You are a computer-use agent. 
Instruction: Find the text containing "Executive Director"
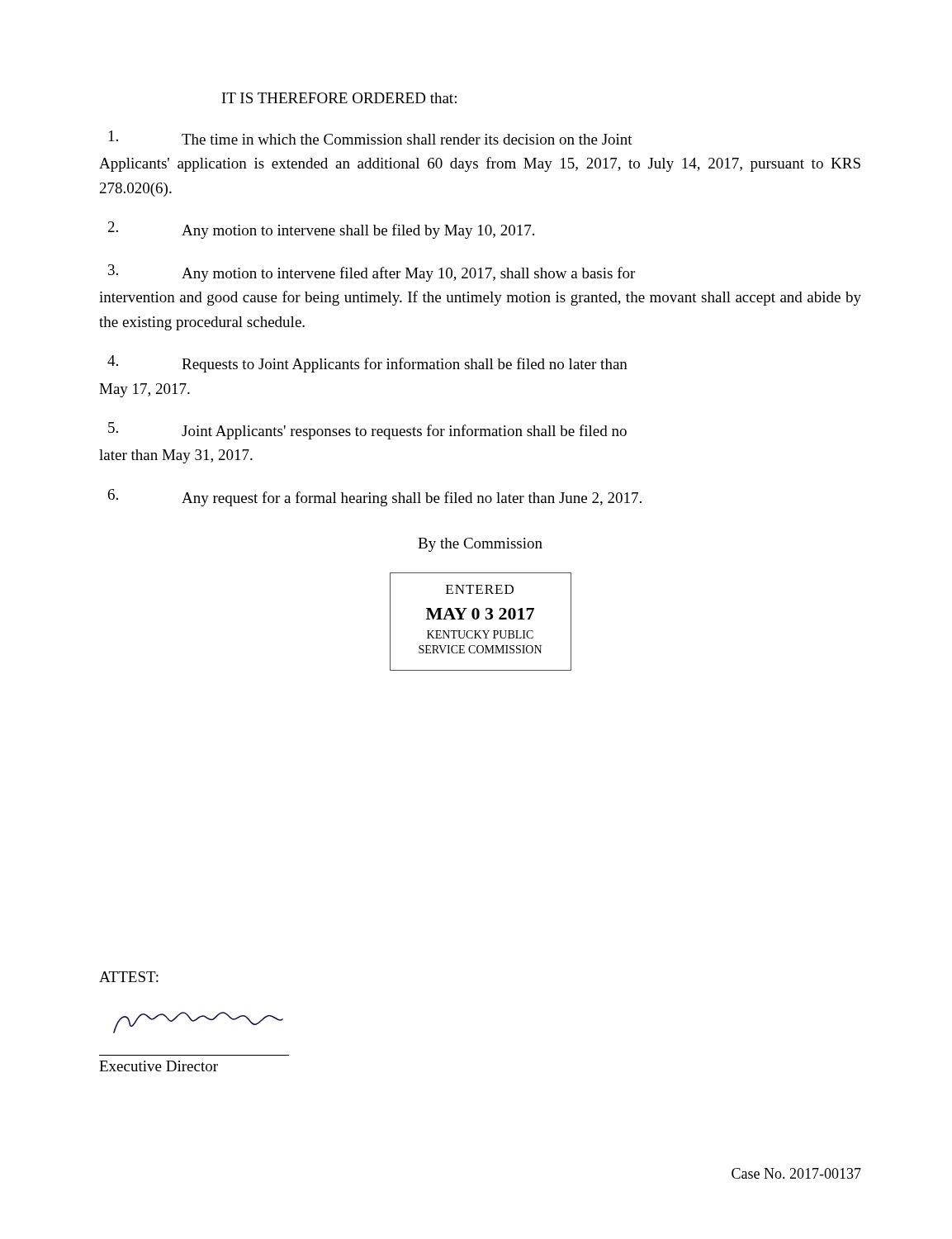[159, 1066]
